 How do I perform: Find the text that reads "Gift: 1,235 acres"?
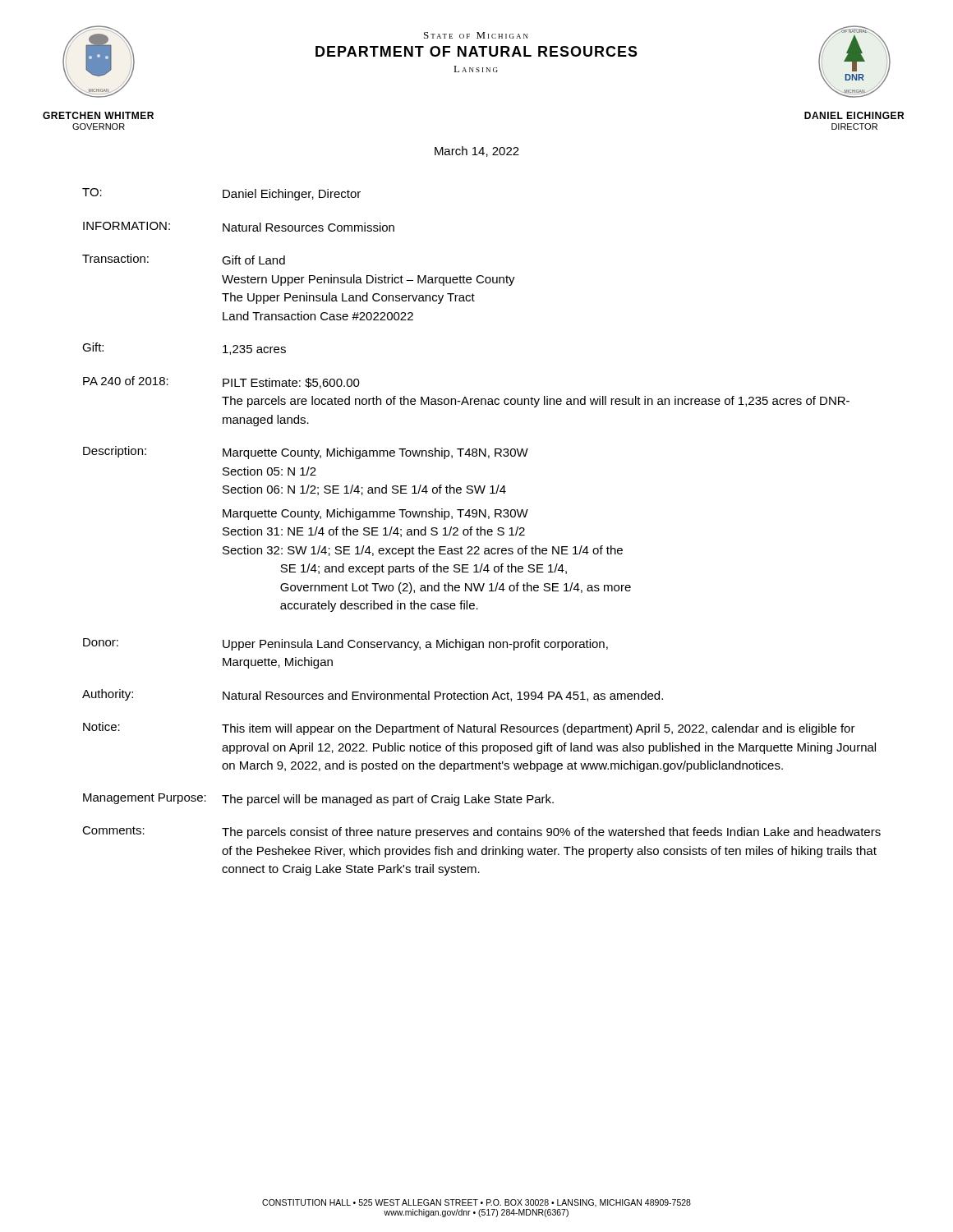click(x=92, y=349)
